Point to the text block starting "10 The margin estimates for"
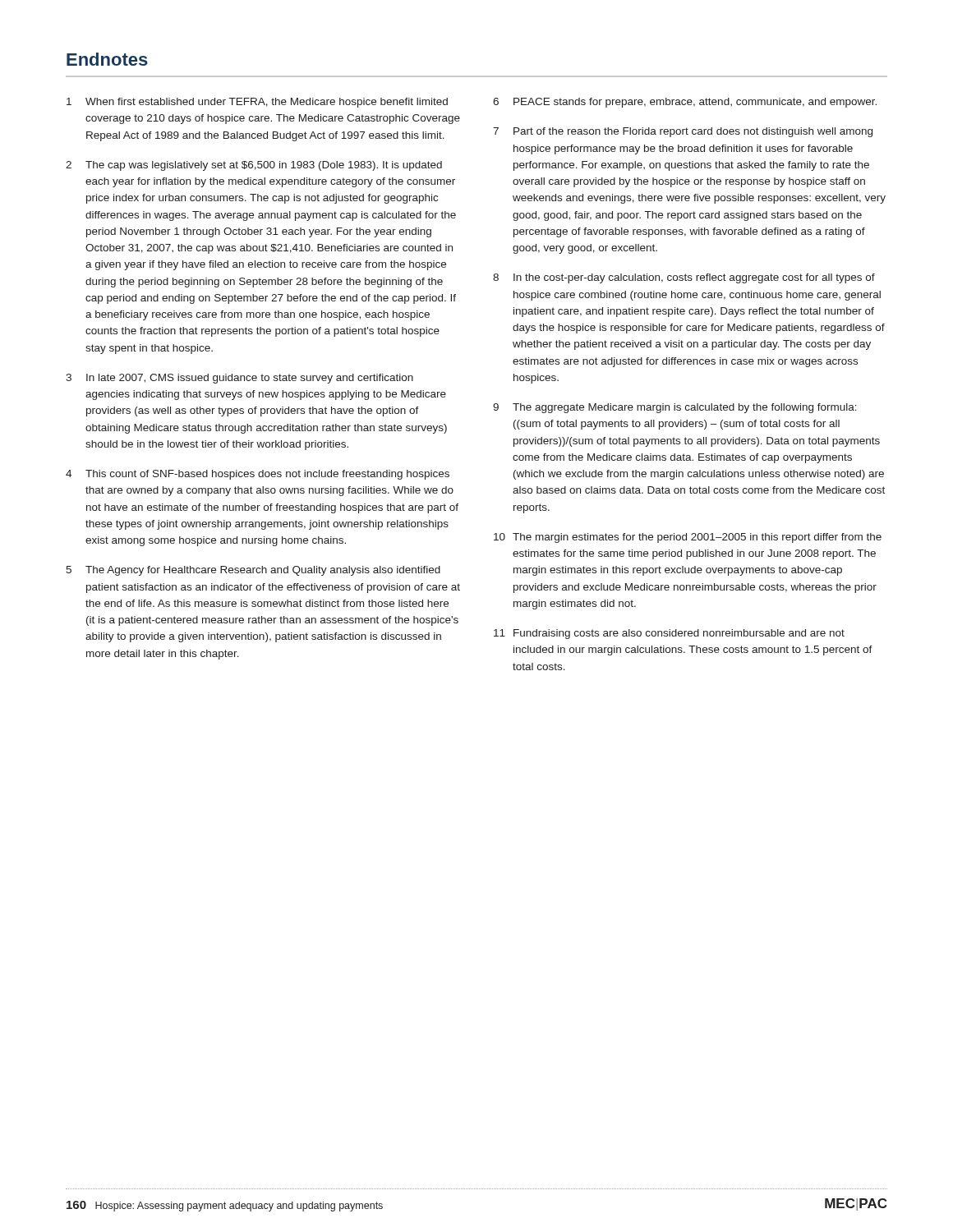953x1232 pixels. point(690,570)
